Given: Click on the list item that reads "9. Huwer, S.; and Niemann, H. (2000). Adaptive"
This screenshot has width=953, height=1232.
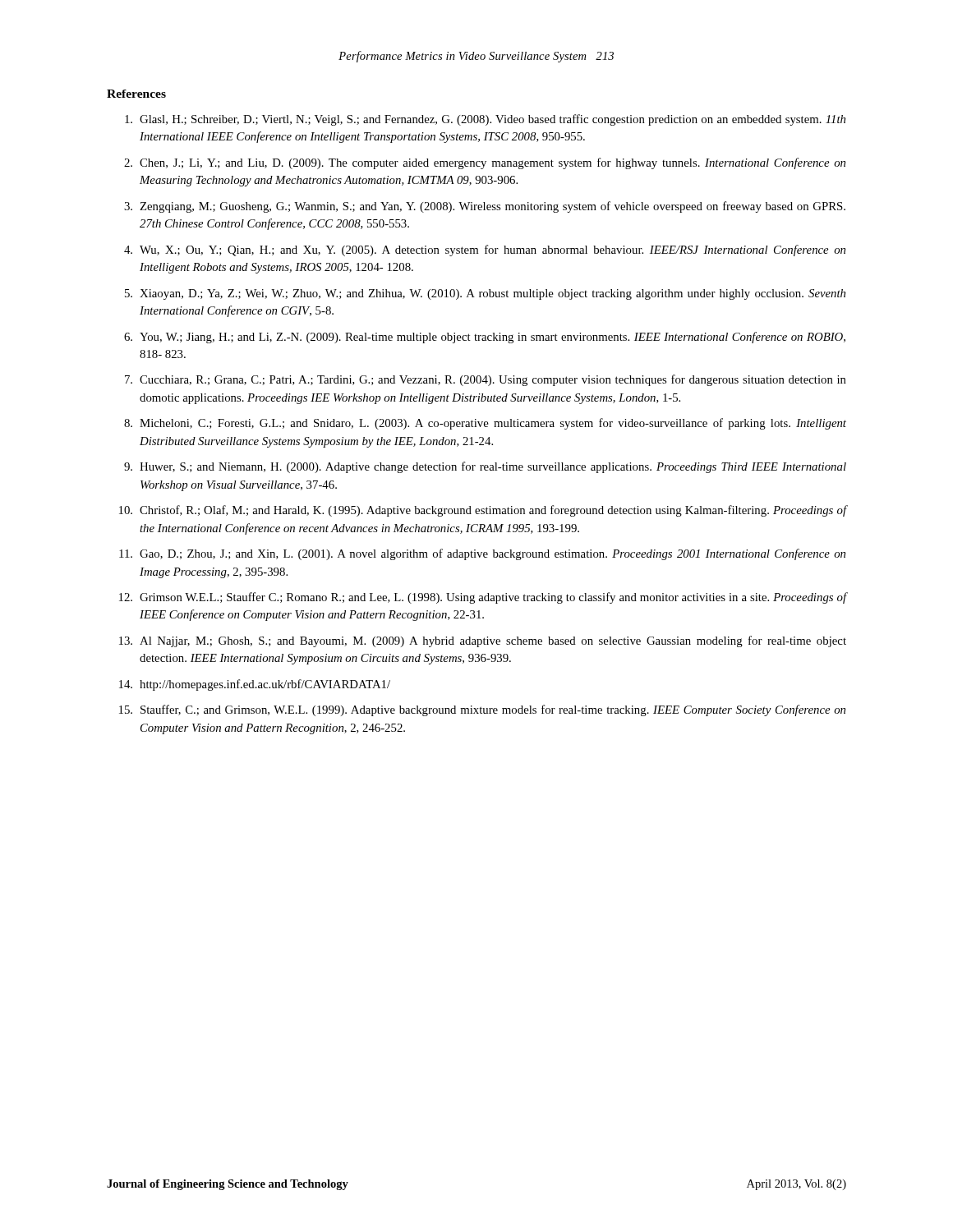Looking at the screenshot, I should 476,476.
